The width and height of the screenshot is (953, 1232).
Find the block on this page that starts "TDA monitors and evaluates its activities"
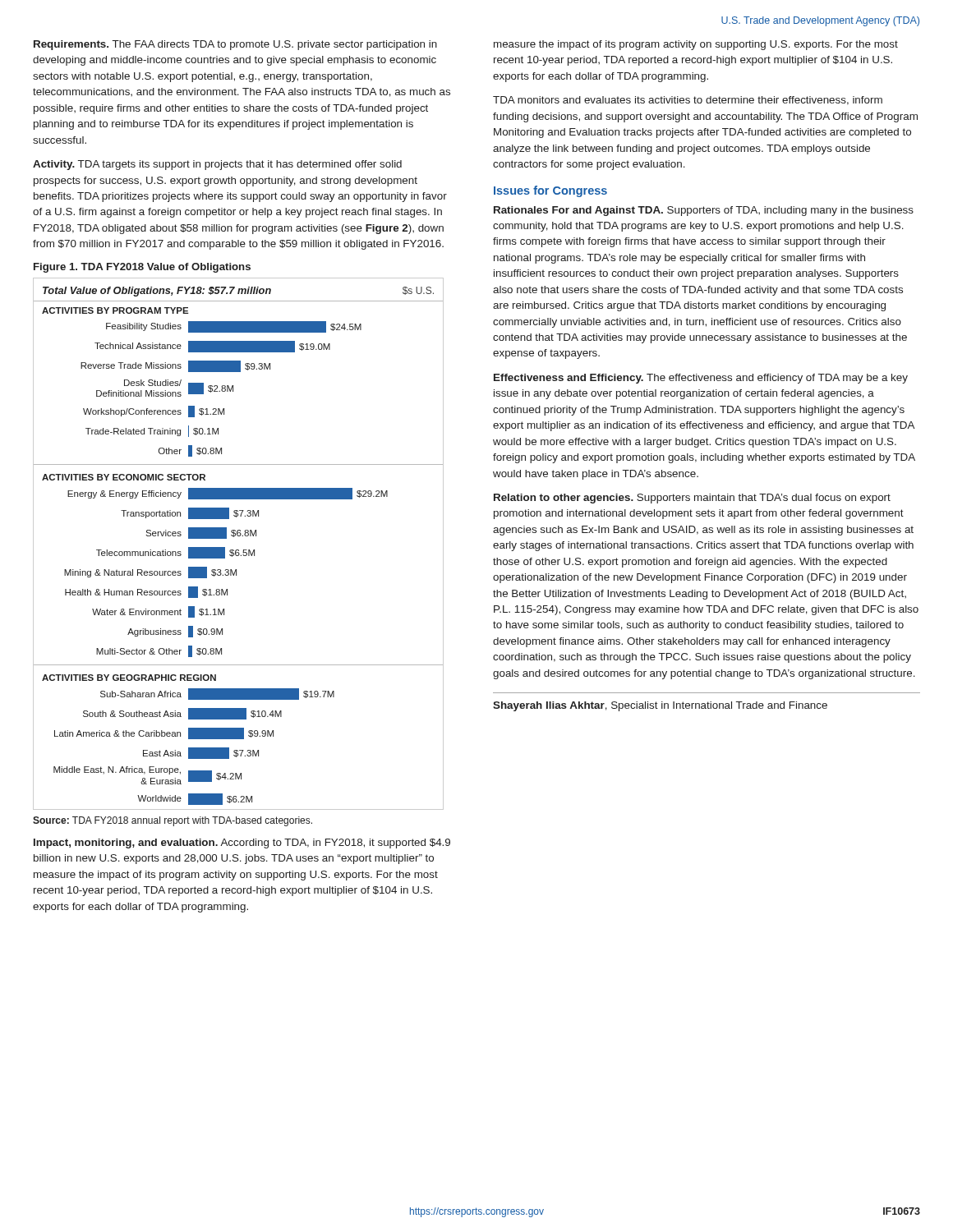(x=706, y=132)
